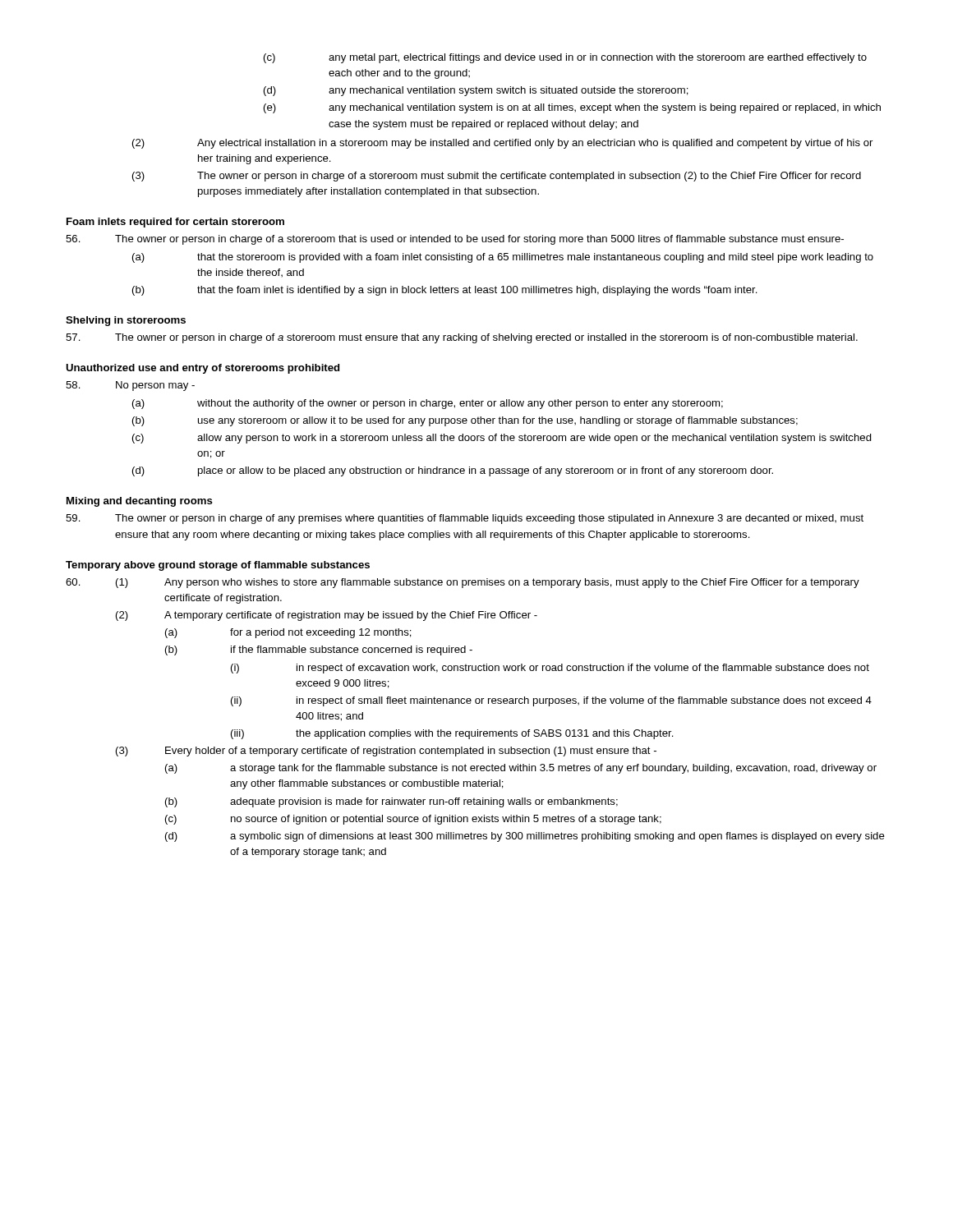
Task: Find the block on this page that starts "(a) without the authority of the owner or"
Action: click(509, 403)
